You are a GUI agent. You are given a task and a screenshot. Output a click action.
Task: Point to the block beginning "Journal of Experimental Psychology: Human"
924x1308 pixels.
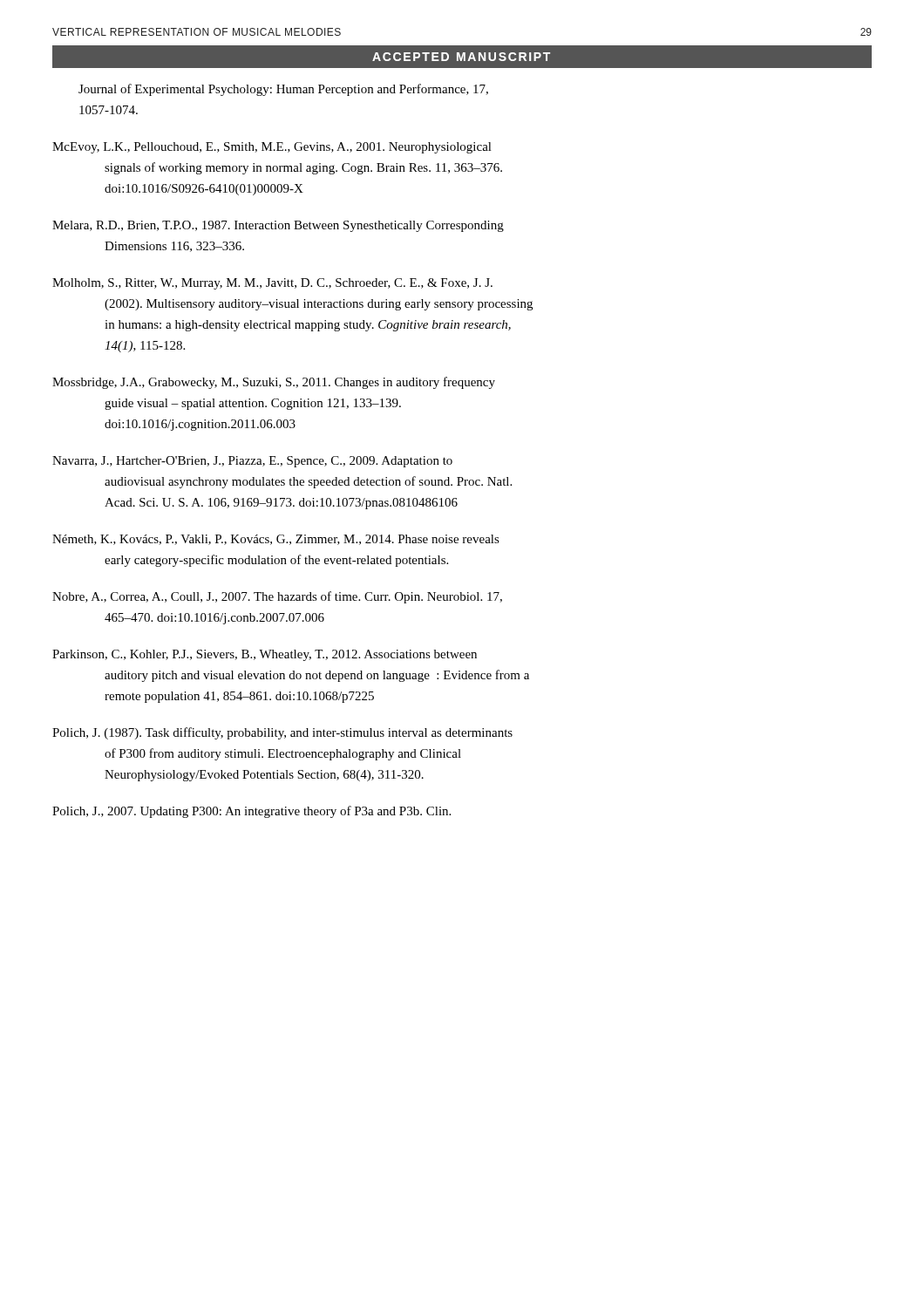[284, 99]
